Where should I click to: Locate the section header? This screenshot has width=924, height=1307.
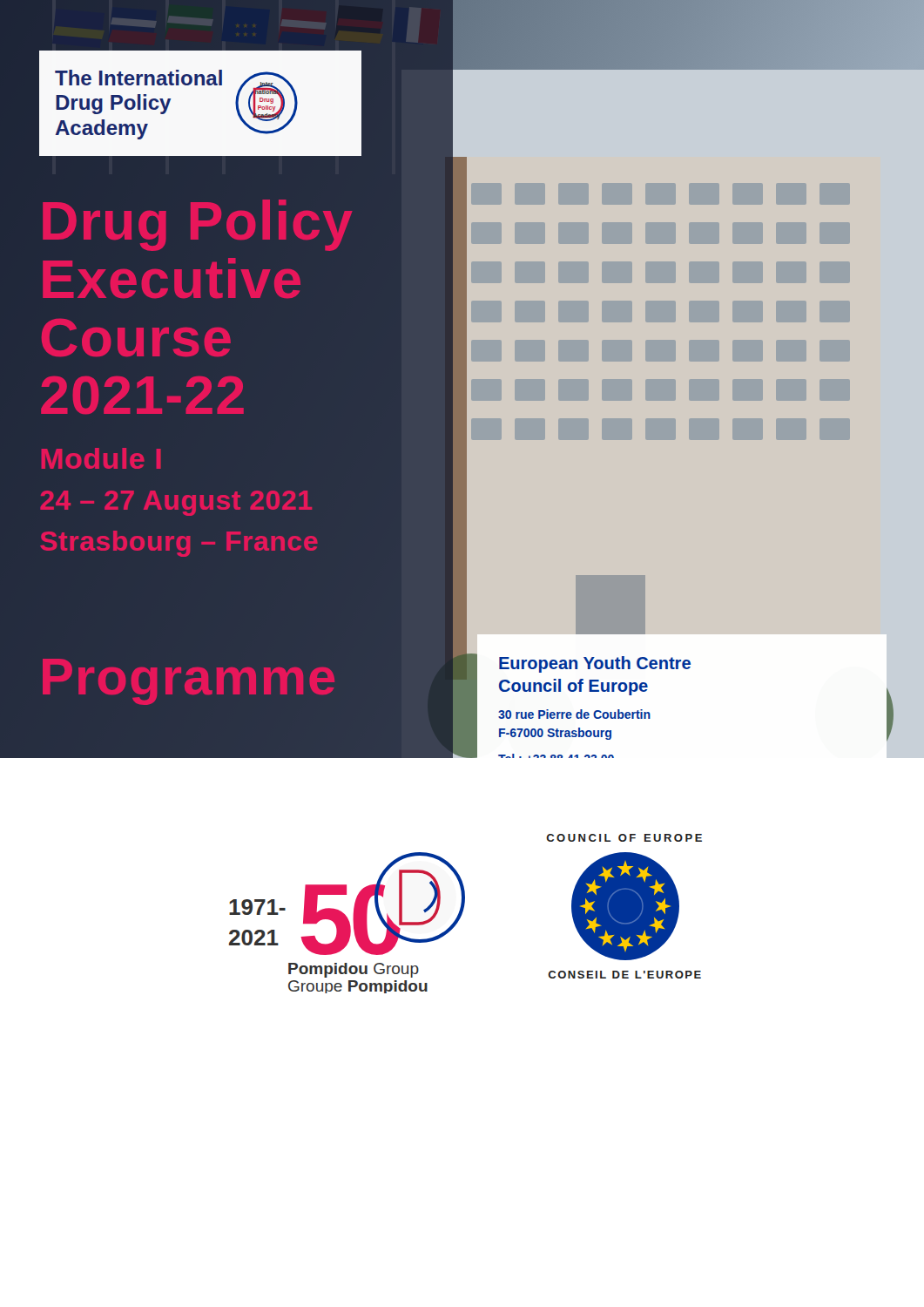click(188, 677)
